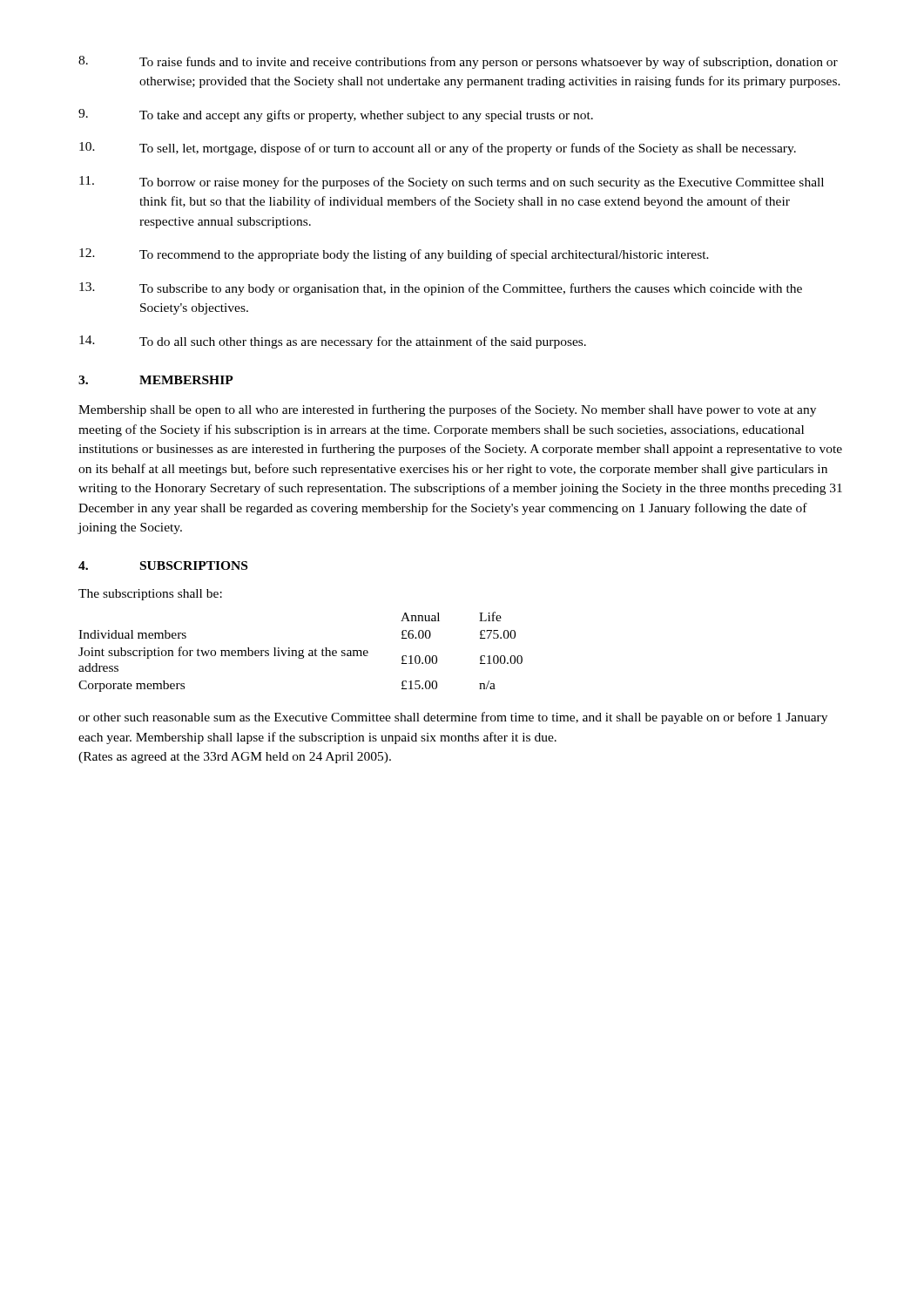Find the text starting "or other such reasonable sum as"
The height and width of the screenshot is (1307, 924).
point(453,737)
